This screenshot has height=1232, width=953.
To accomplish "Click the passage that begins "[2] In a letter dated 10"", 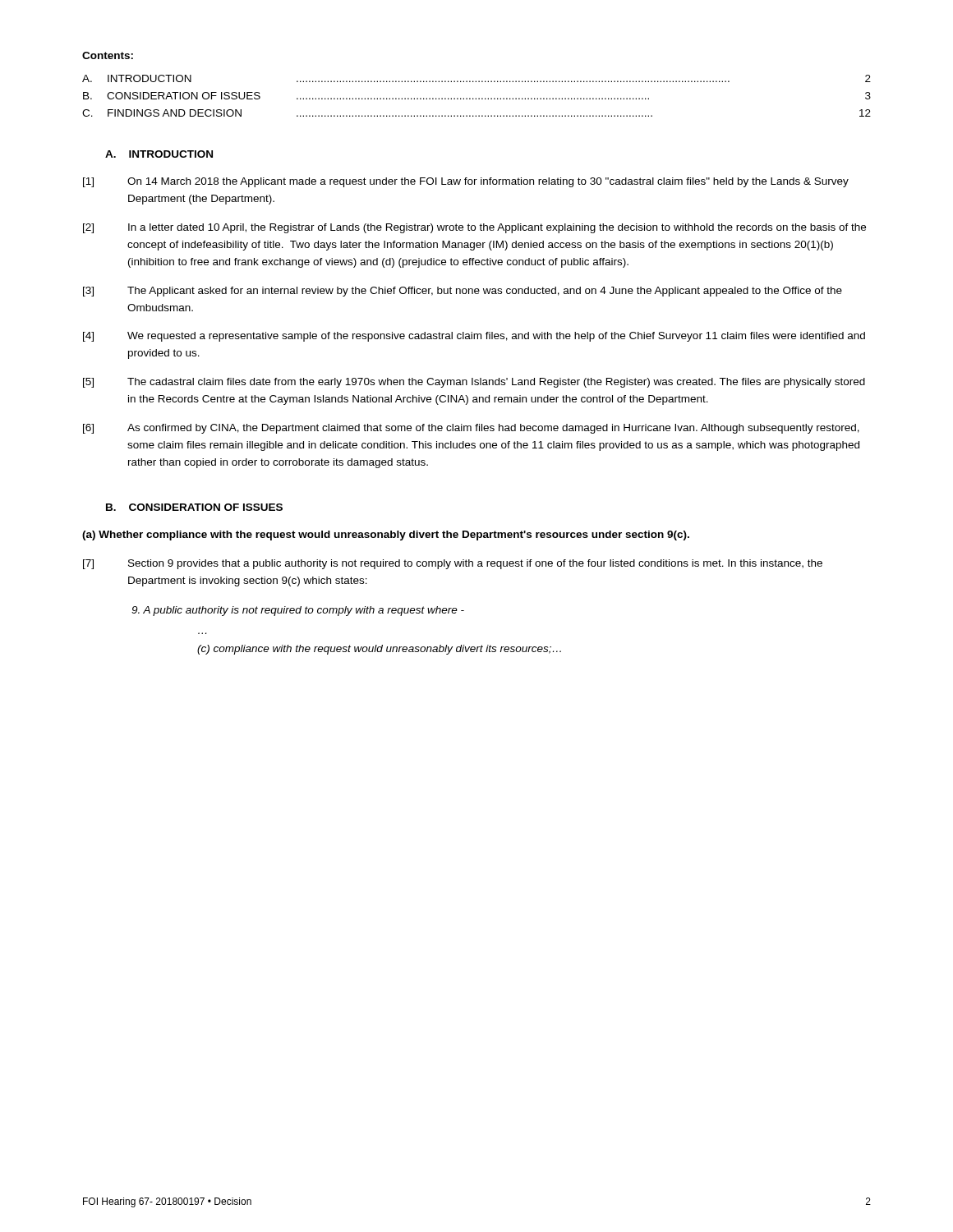I will point(476,245).
